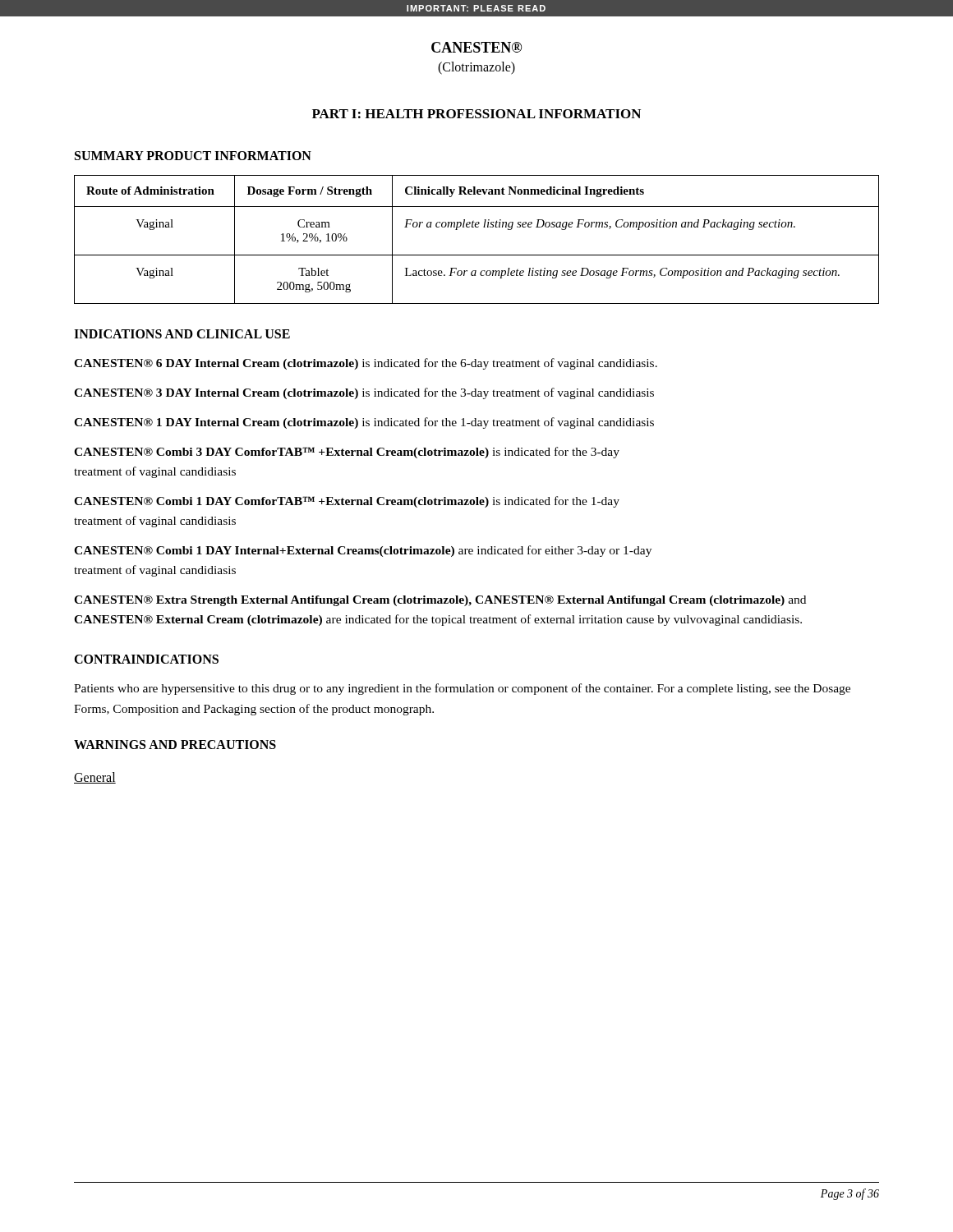Point to the passage starting "CANESTEN® Combi 3"
This screenshot has width=953, height=1232.
tap(347, 461)
